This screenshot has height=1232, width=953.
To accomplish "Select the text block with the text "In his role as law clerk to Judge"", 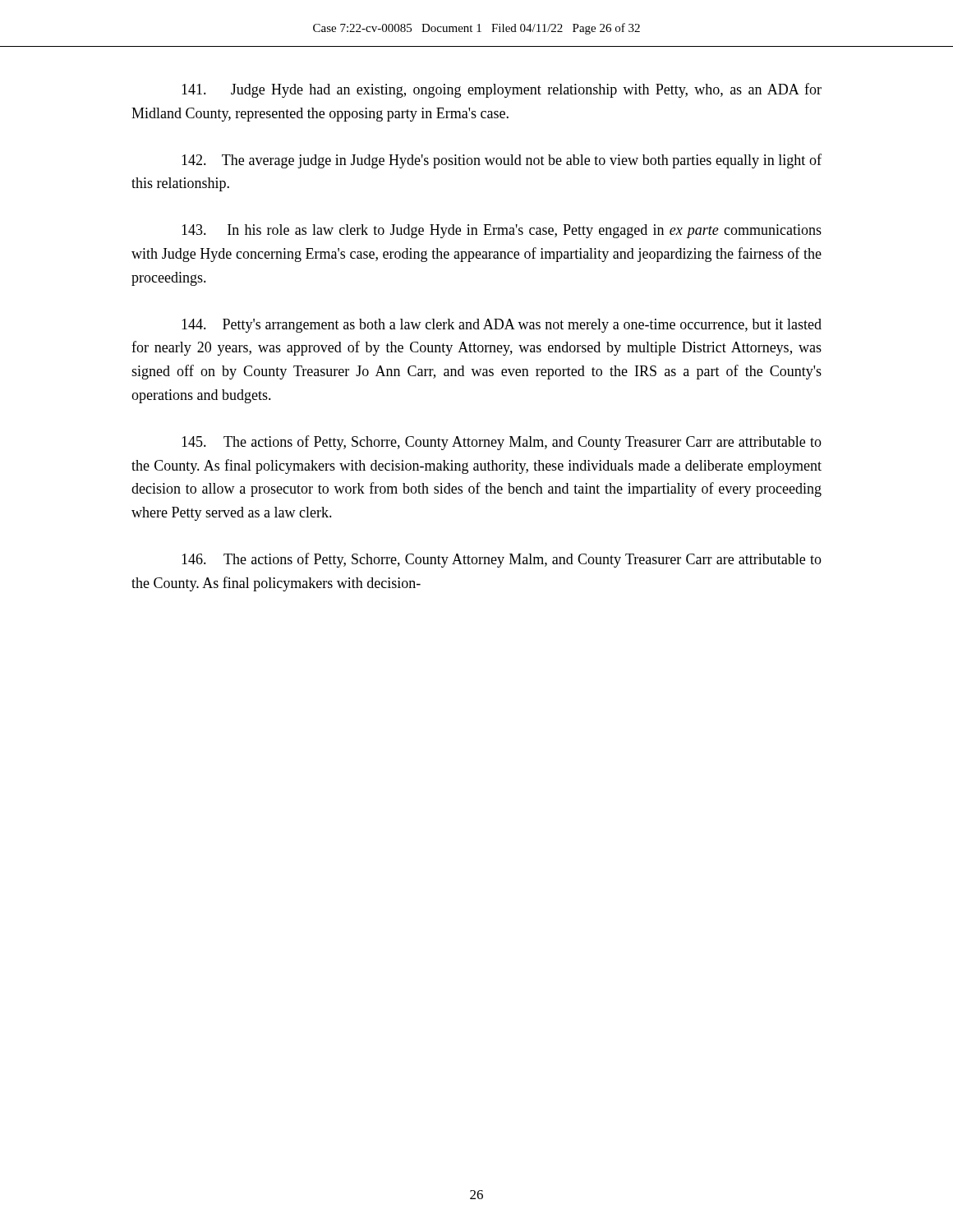I will 476,254.
